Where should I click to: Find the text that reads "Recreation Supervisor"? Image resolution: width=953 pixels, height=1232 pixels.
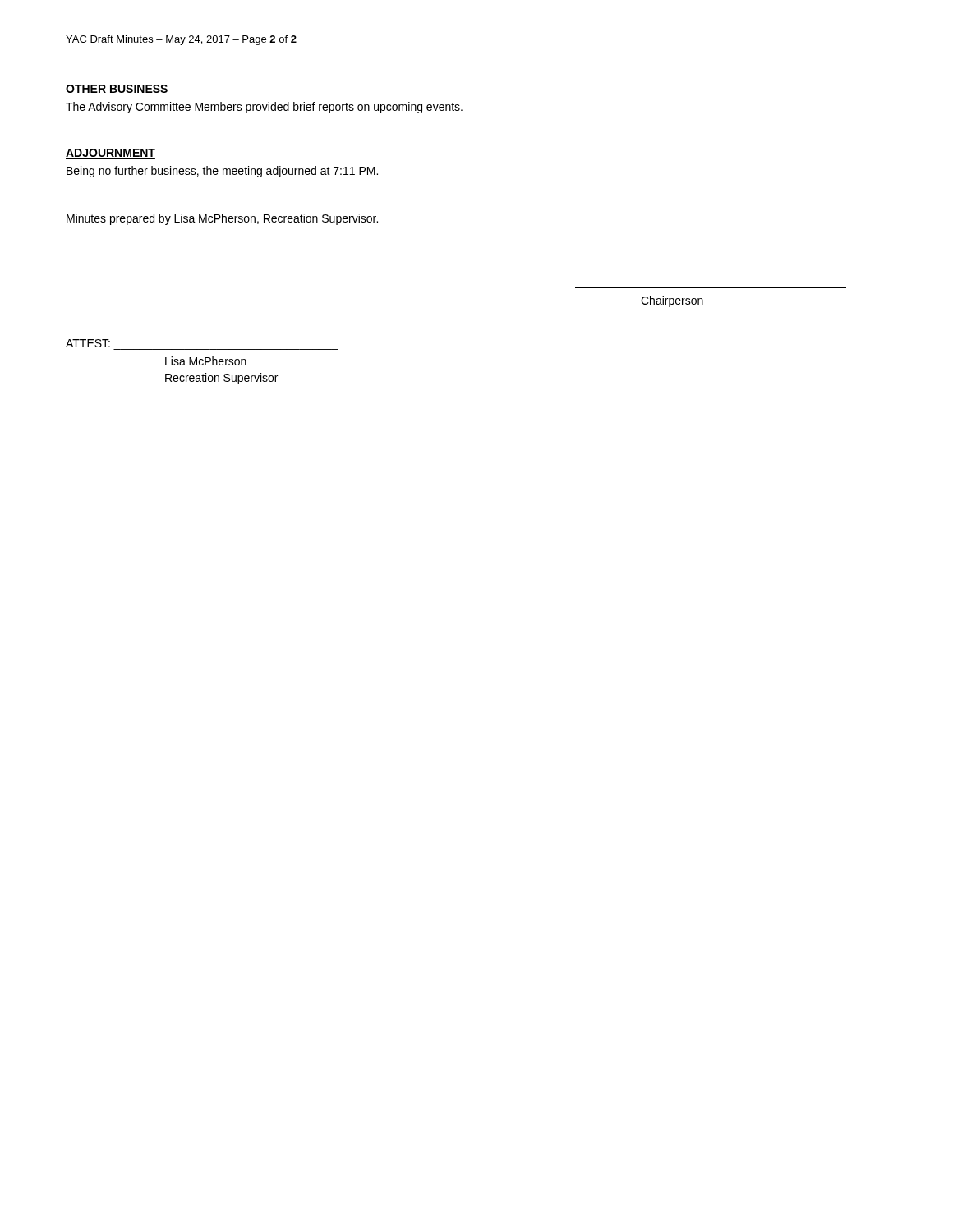(x=221, y=378)
